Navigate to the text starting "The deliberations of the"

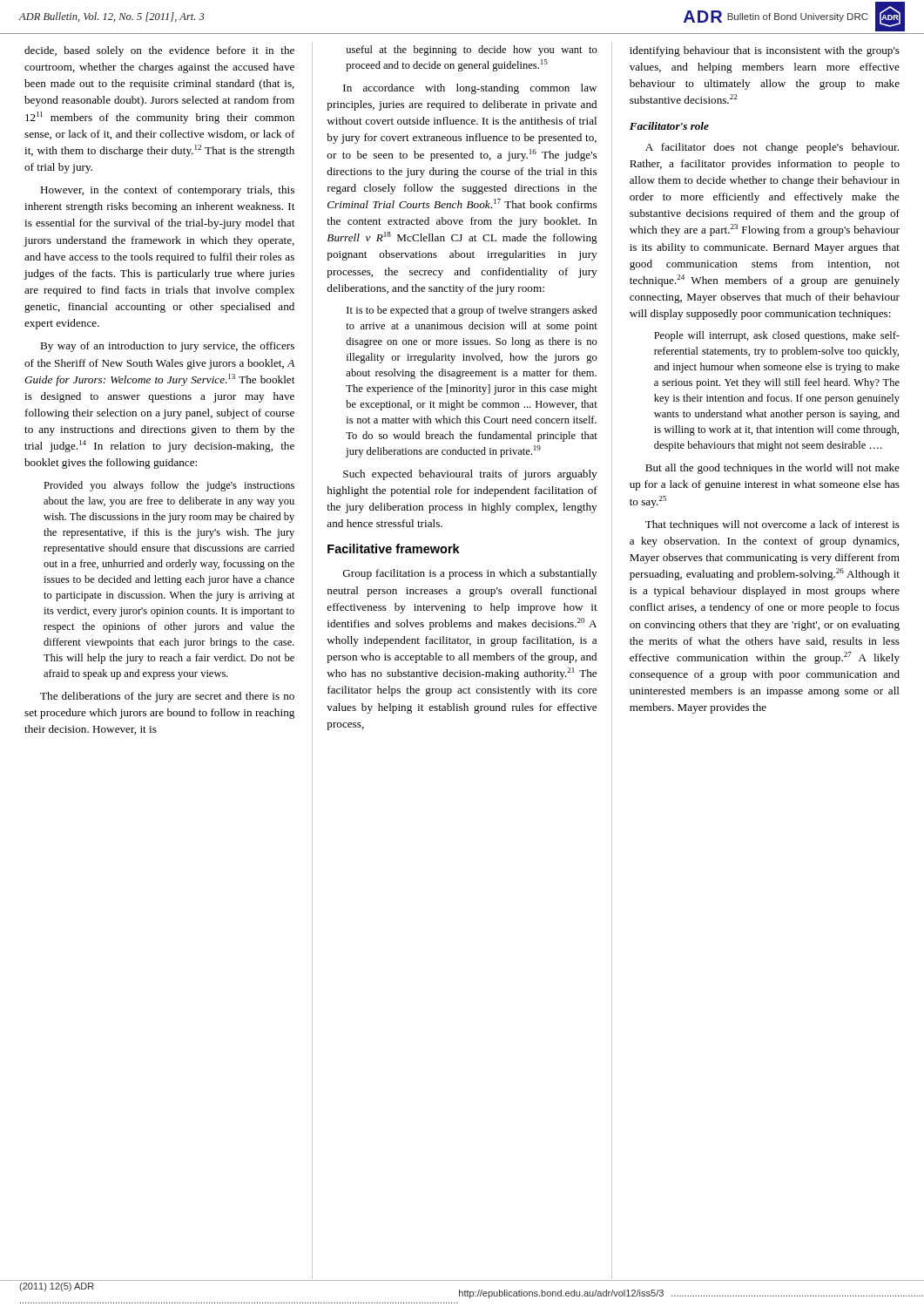pos(160,712)
